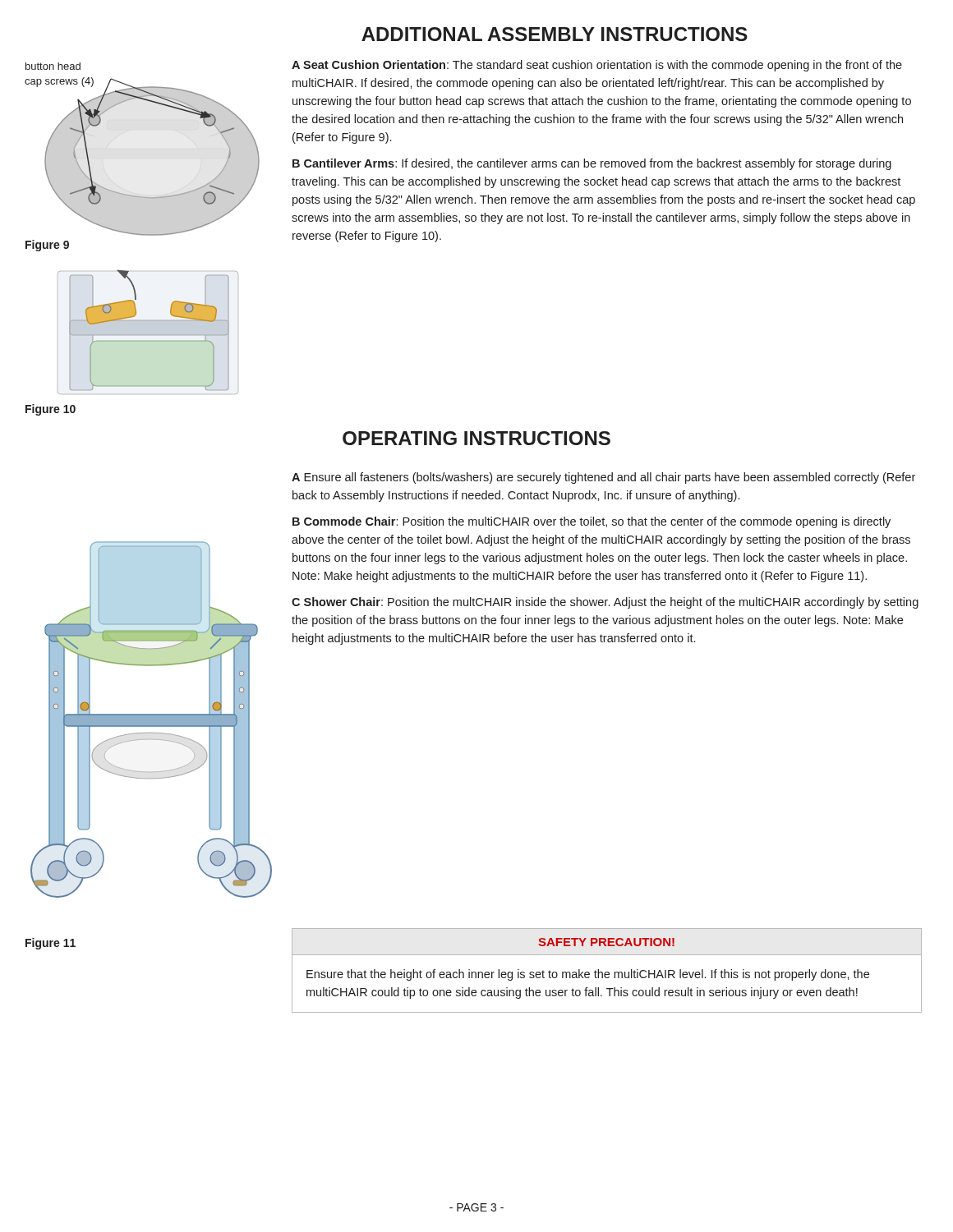Point to "button headcap screws (4)"
The width and height of the screenshot is (953, 1232).
59,74
